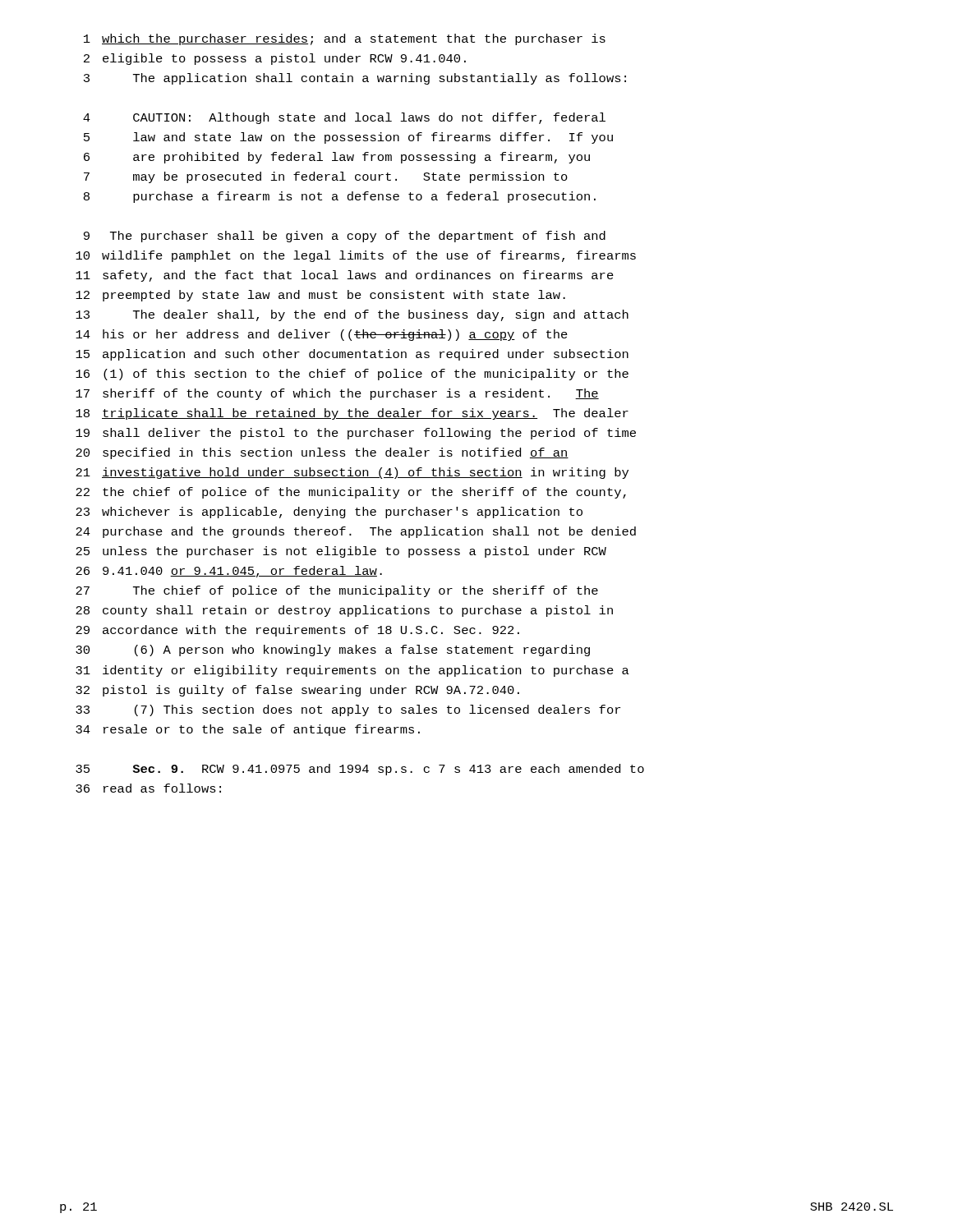Find the block on this page that starts "12 preempted by"
Viewport: 953px width, 1232px height.
pyautogui.click(x=476, y=296)
